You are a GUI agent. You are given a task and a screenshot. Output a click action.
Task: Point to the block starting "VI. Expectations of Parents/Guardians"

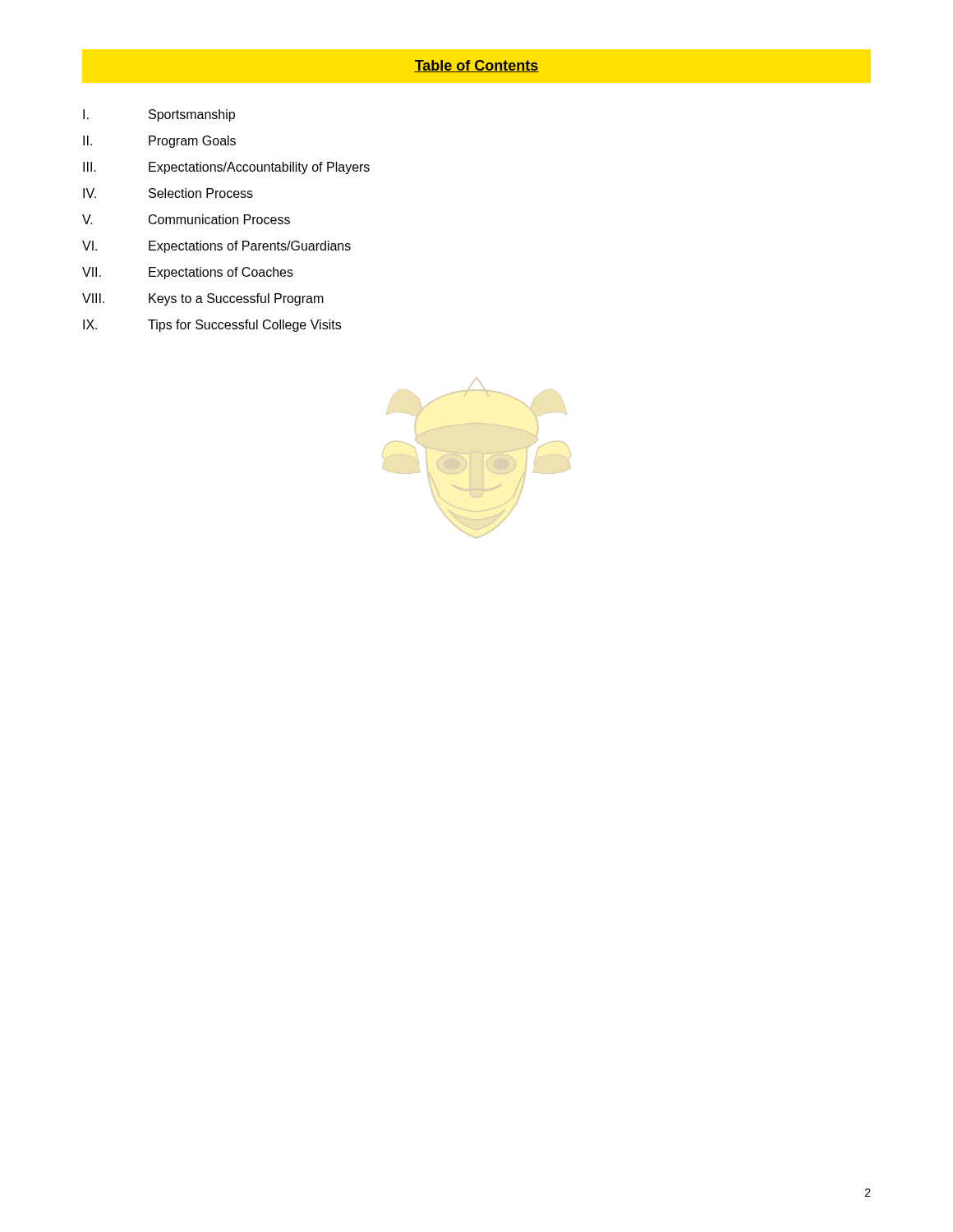pyautogui.click(x=217, y=246)
